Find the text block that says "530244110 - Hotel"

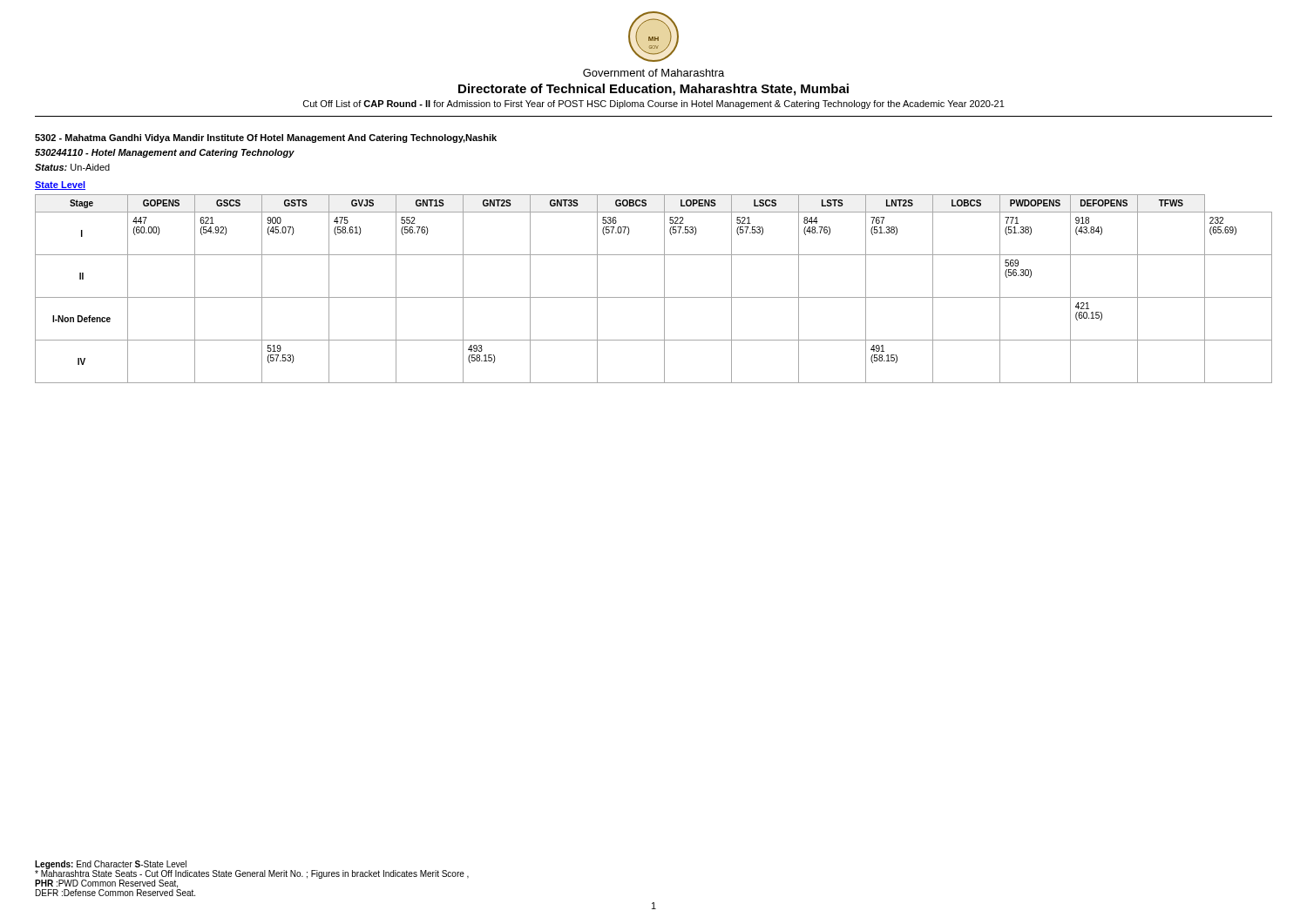click(x=164, y=152)
